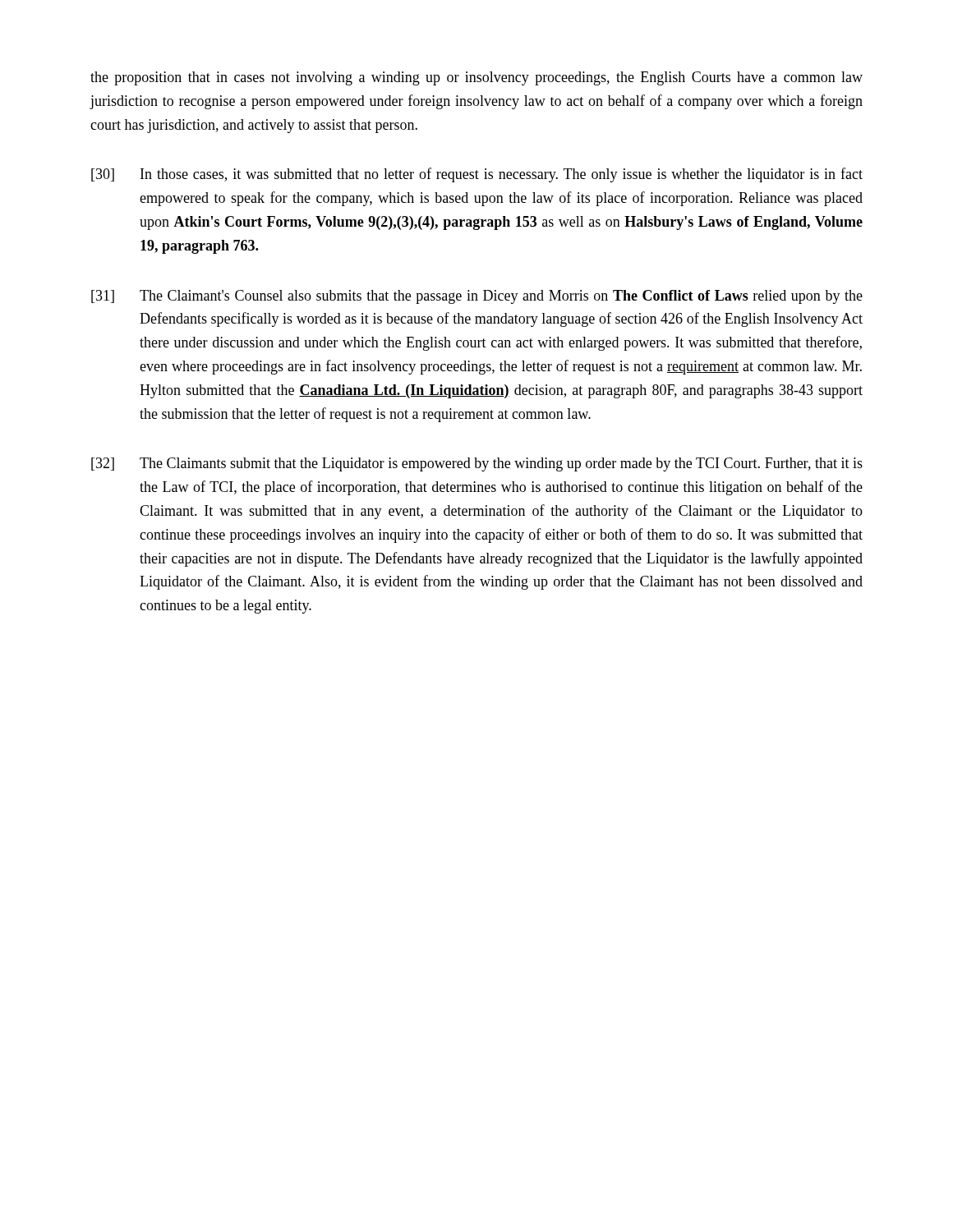Find the block on this page that starts "[32] The Claimants submit"
The height and width of the screenshot is (1232, 953).
476,535
